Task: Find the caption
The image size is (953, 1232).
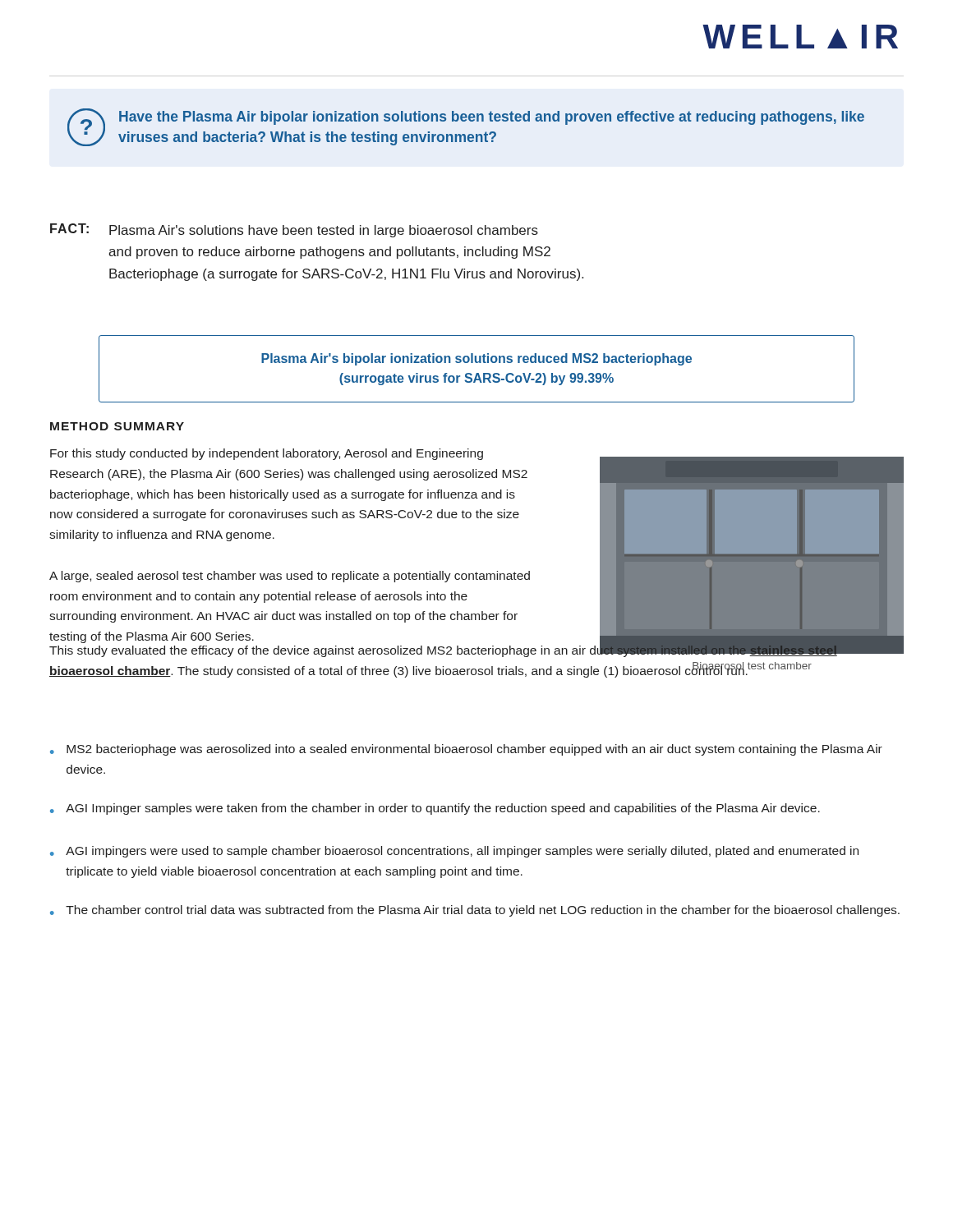Action: tap(752, 666)
